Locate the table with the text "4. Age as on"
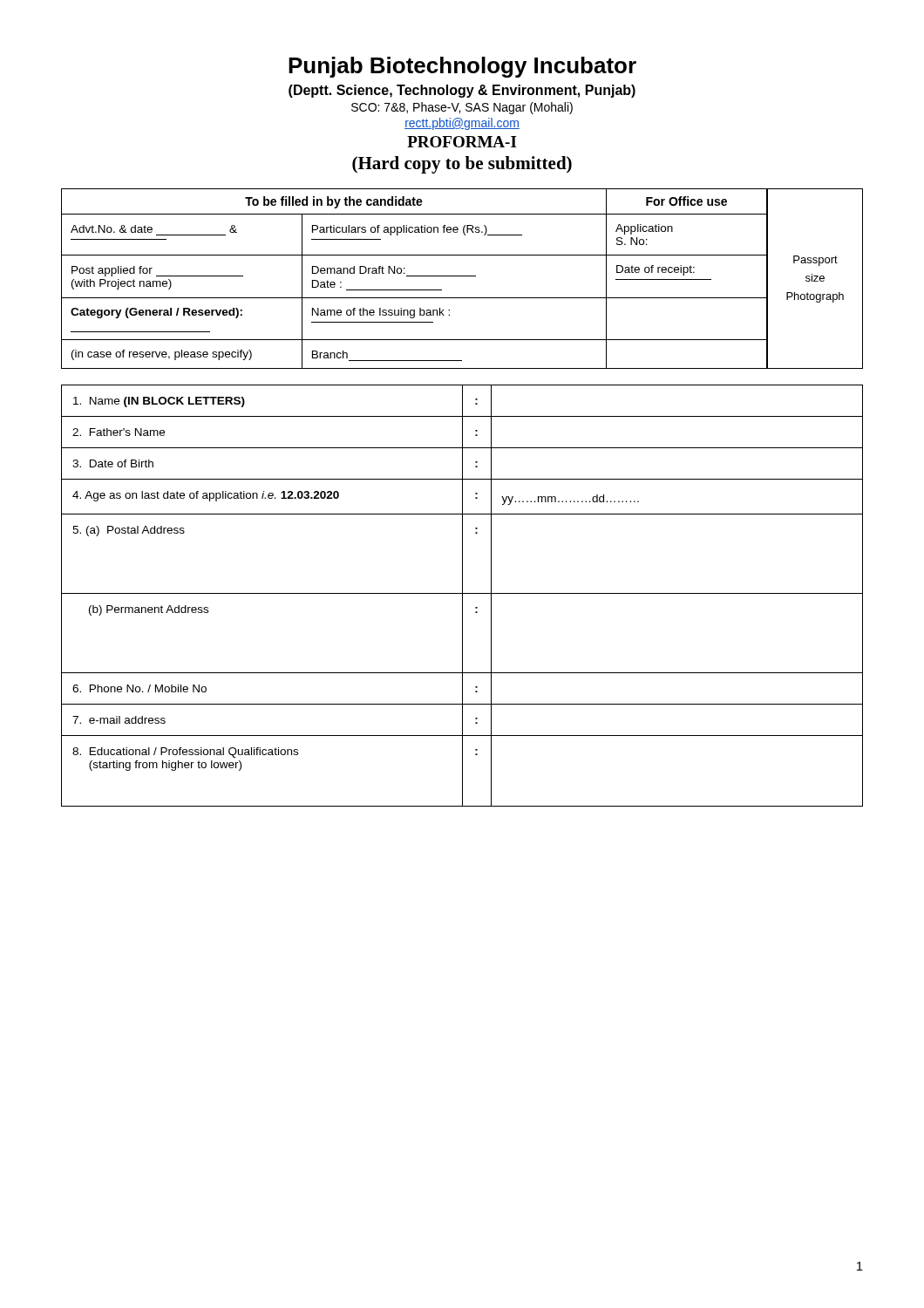The image size is (924, 1308). click(462, 596)
